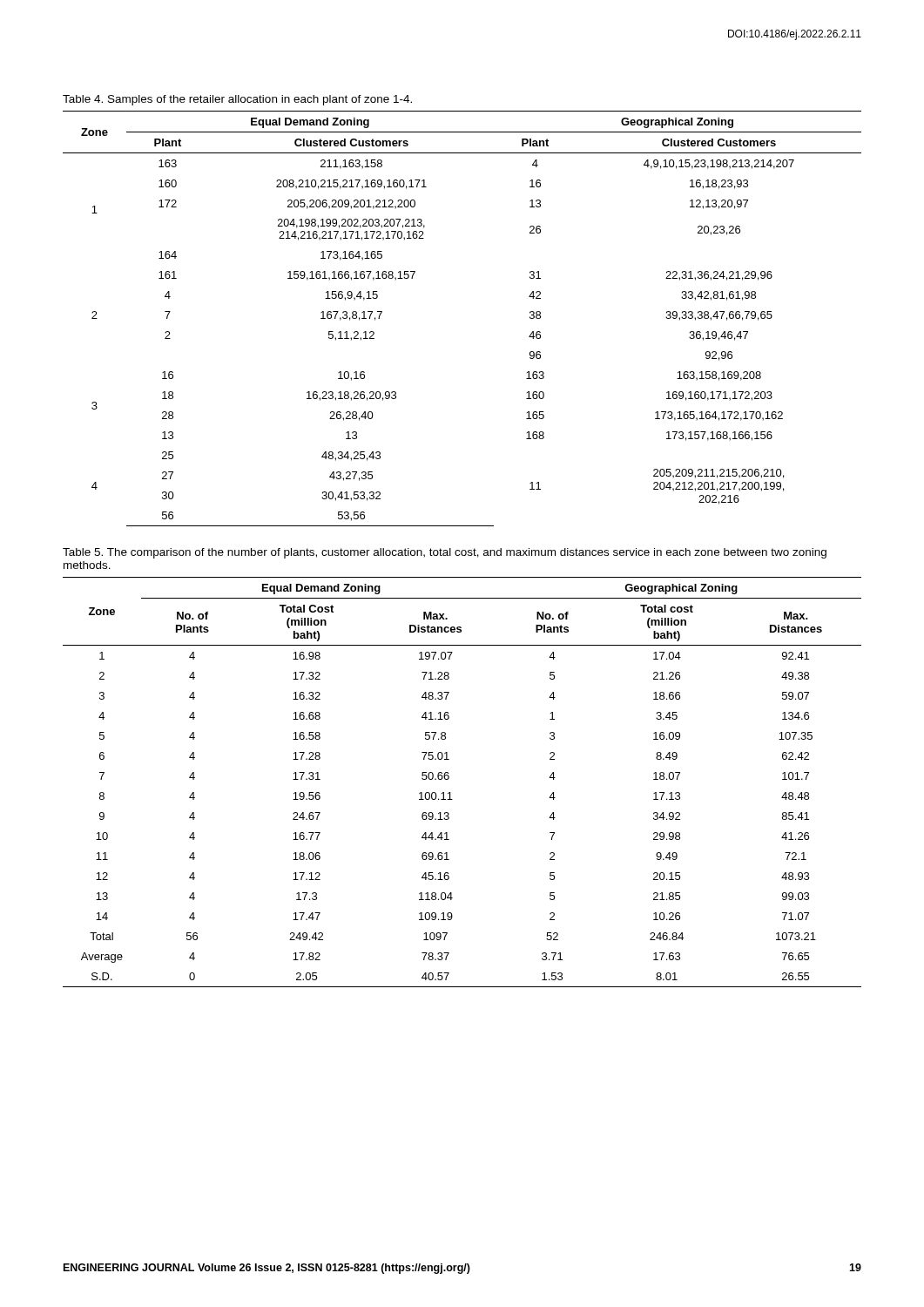Locate the table with the text "Total Cost (million baht)"
Screen dimensions: 1307x924
coord(462,782)
